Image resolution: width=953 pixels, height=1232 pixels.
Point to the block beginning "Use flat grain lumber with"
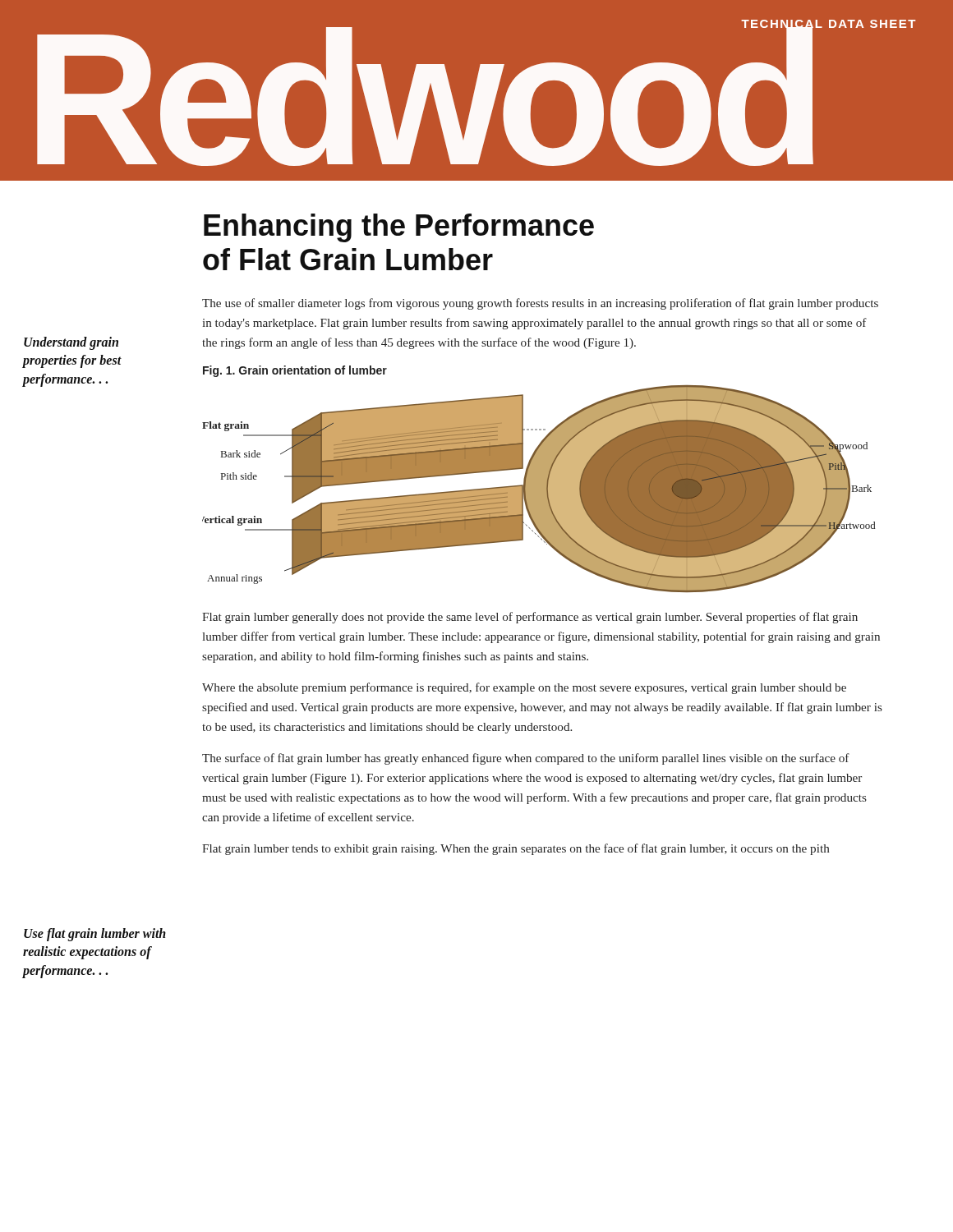click(99, 952)
